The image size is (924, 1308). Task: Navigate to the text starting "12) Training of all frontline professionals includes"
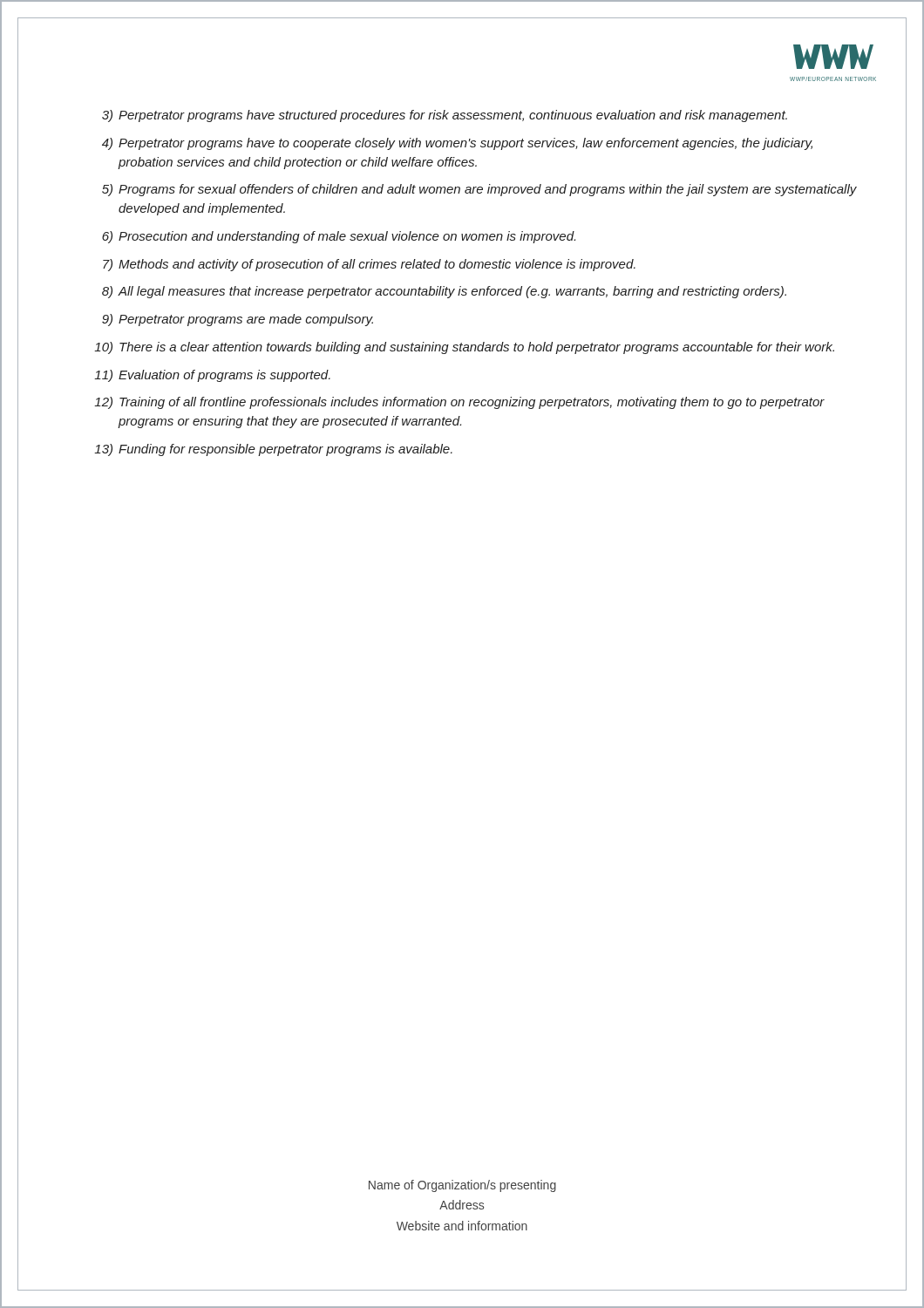[462, 412]
